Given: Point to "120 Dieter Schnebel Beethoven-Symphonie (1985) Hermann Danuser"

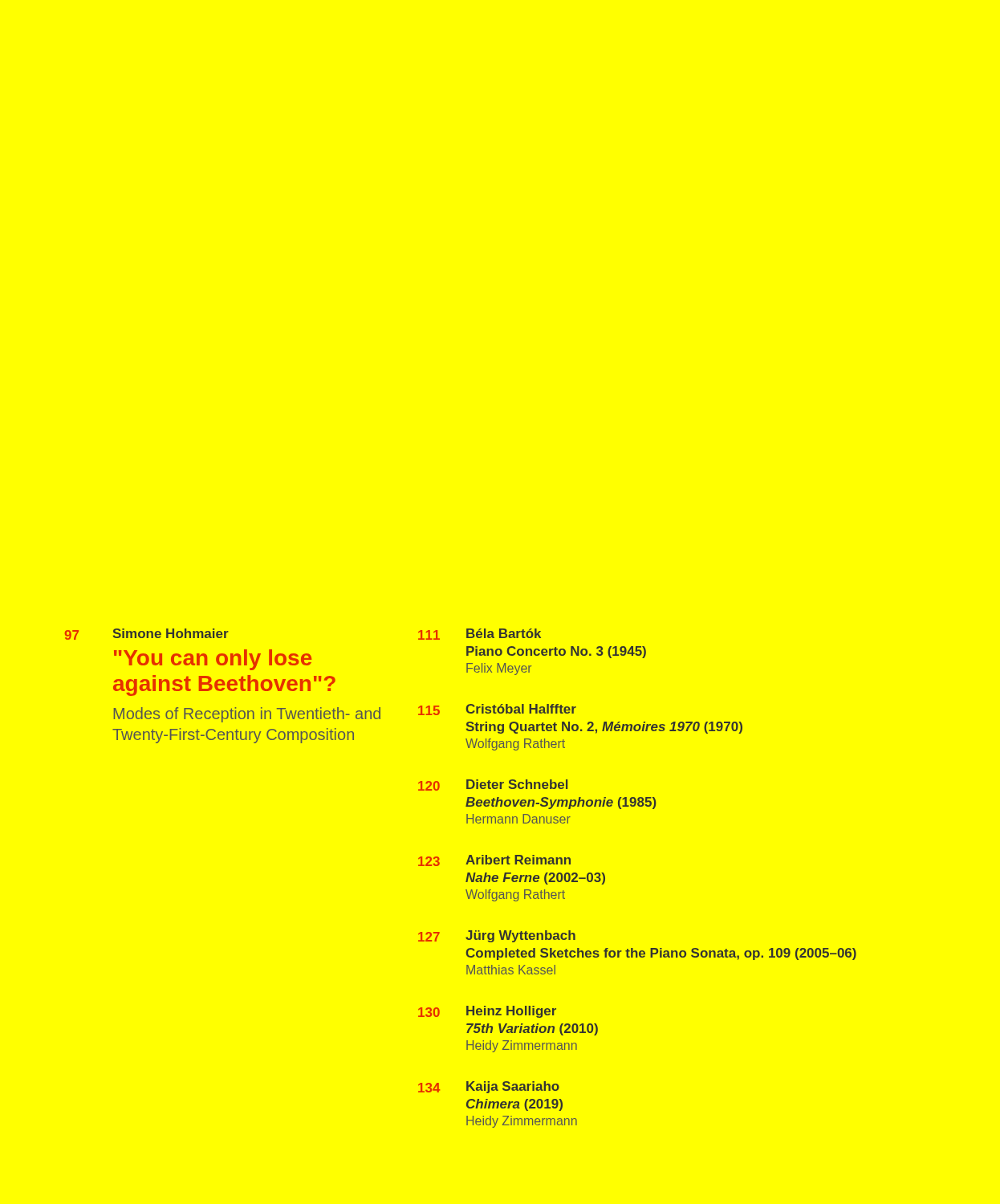Looking at the screenshot, I should pyautogui.click(x=493, y=785).
